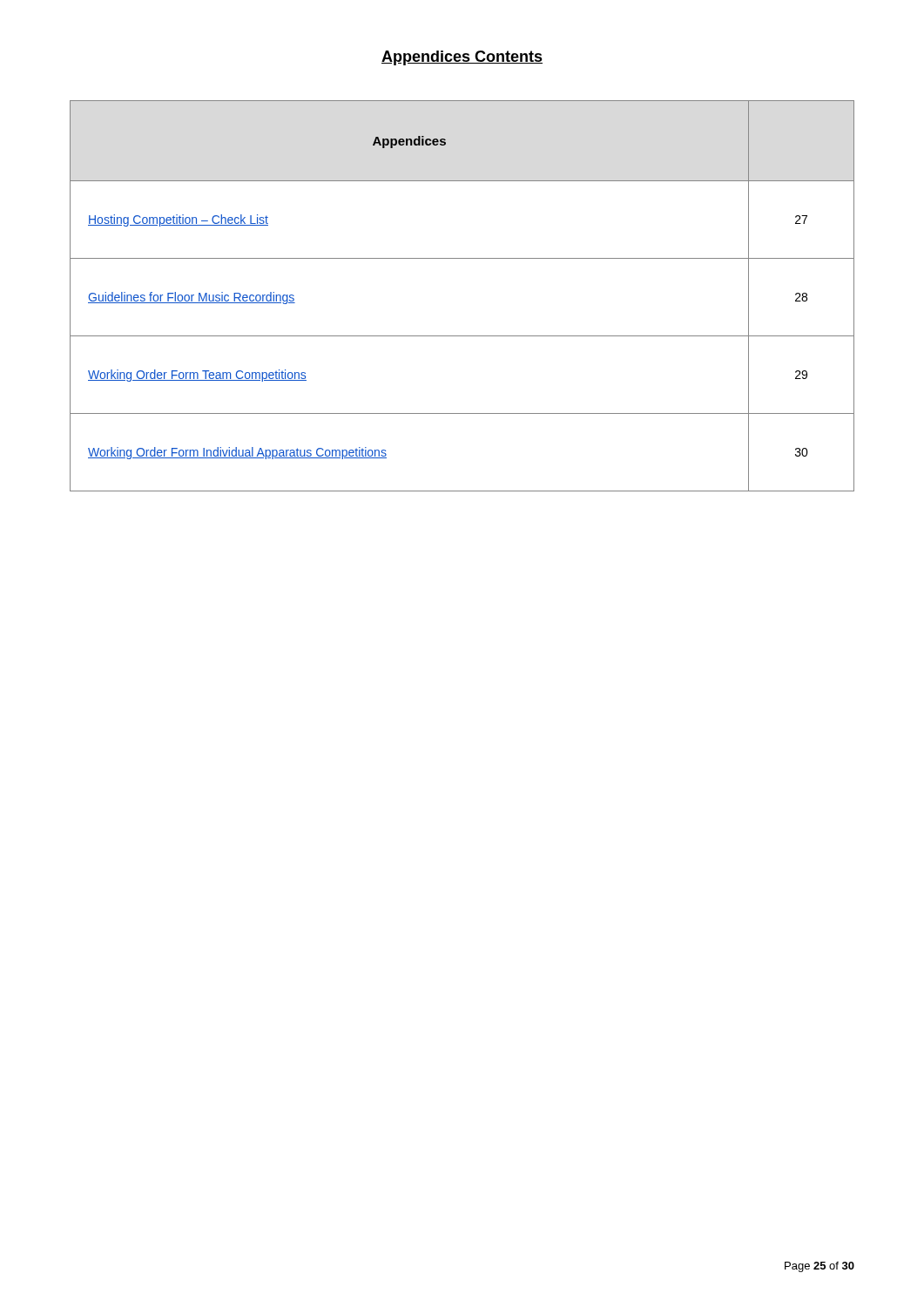Select the region starting "Appendices Contents"
The height and width of the screenshot is (1307, 924).
tap(462, 57)
